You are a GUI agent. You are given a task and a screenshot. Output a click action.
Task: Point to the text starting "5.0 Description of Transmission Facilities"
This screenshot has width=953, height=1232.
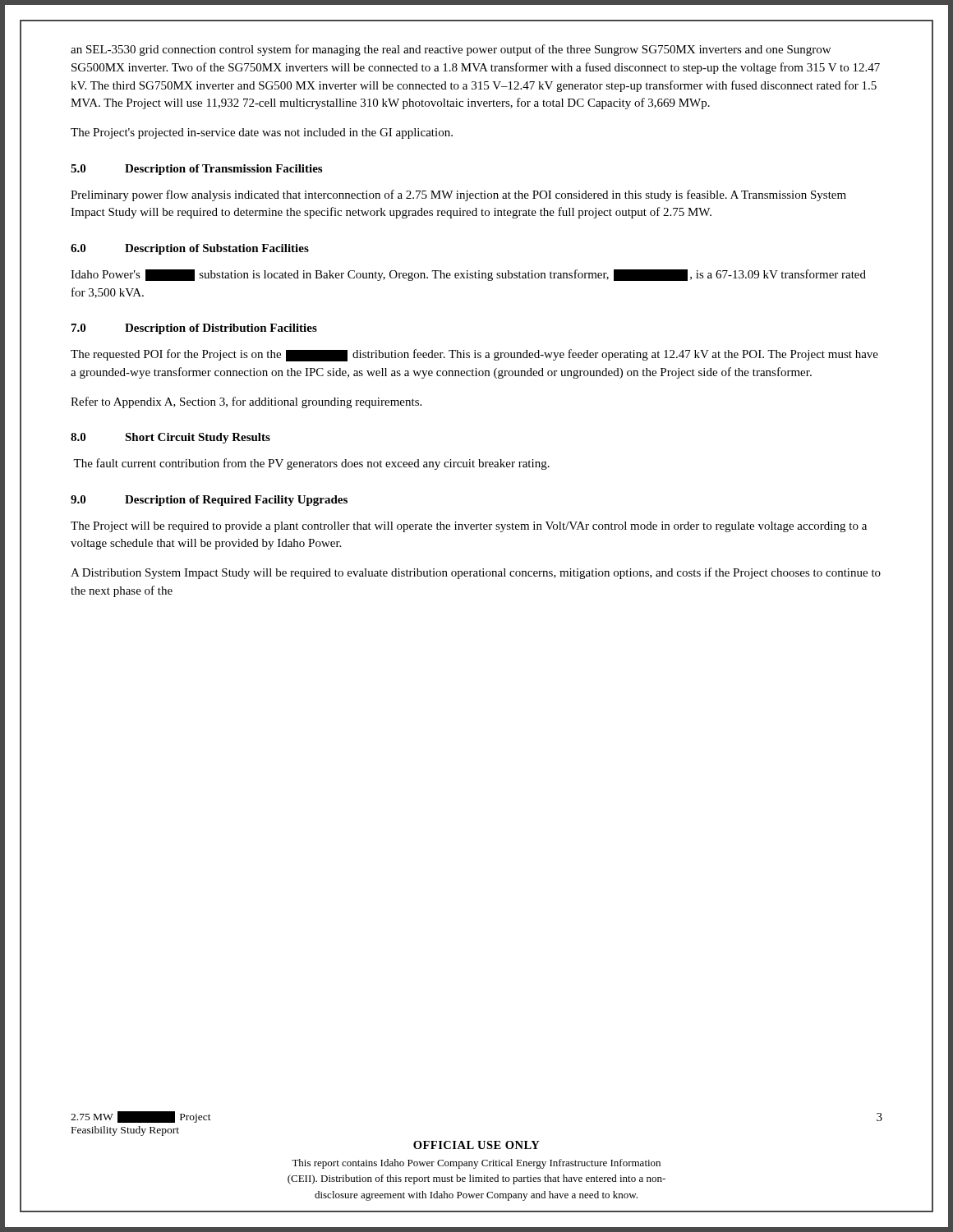[x=197, y=169]
